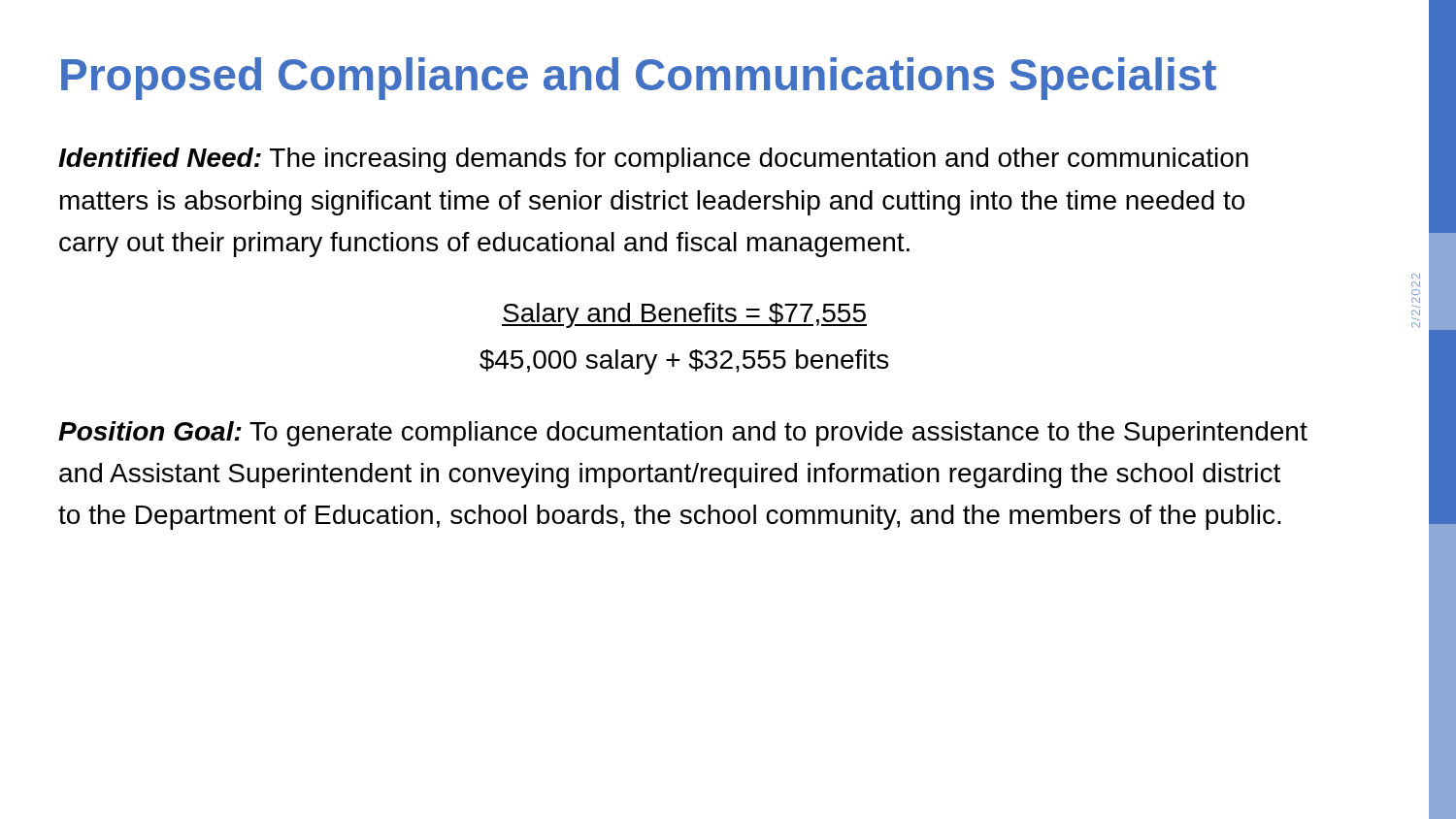The image size is (1456, 819).
Task: Navigate to the passage starting "Salary and Benefits"
Action: (x=684, y=336)
